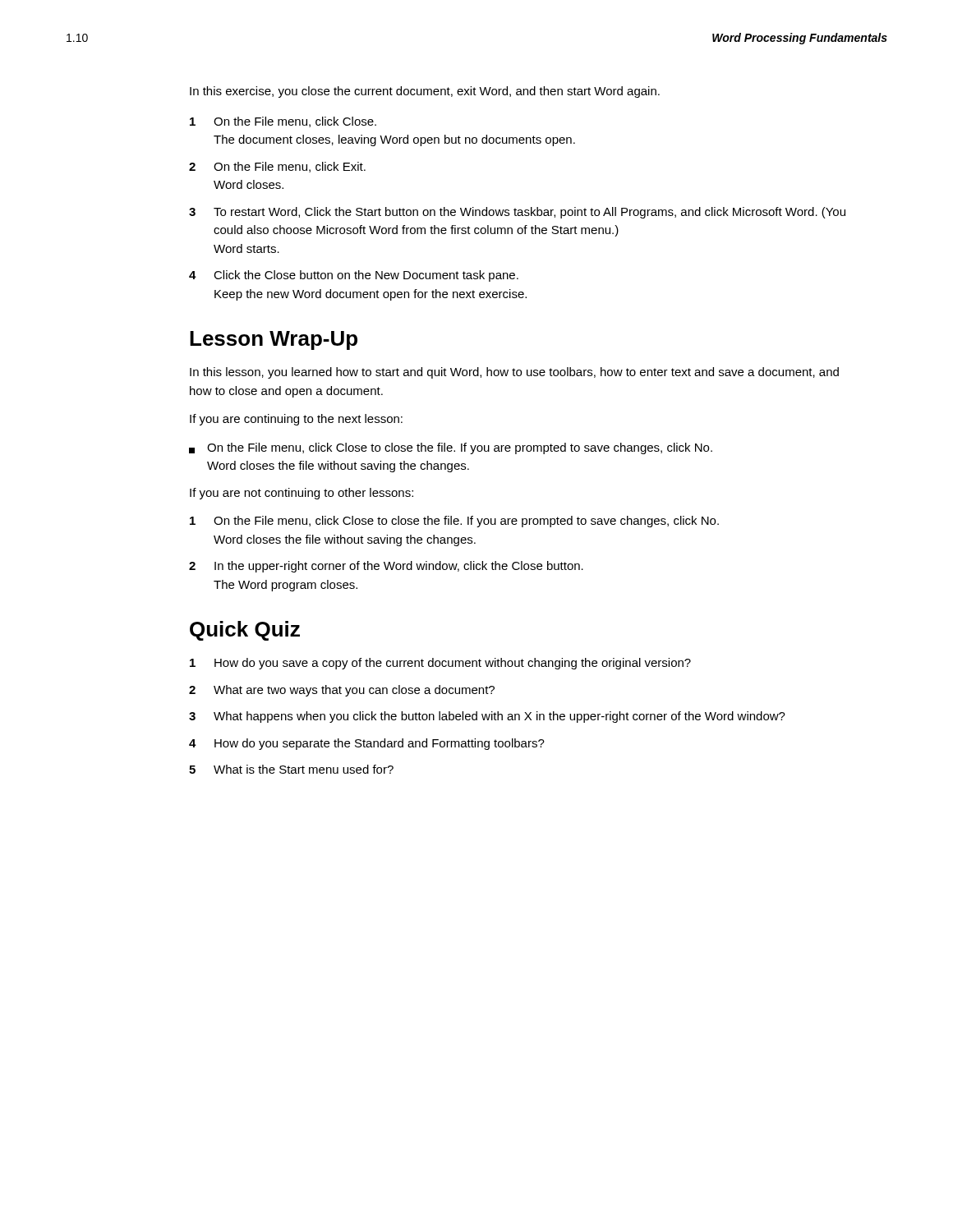
Task: Click on the list item with the text "2 What are"
Action: click(x=342, y=691)
